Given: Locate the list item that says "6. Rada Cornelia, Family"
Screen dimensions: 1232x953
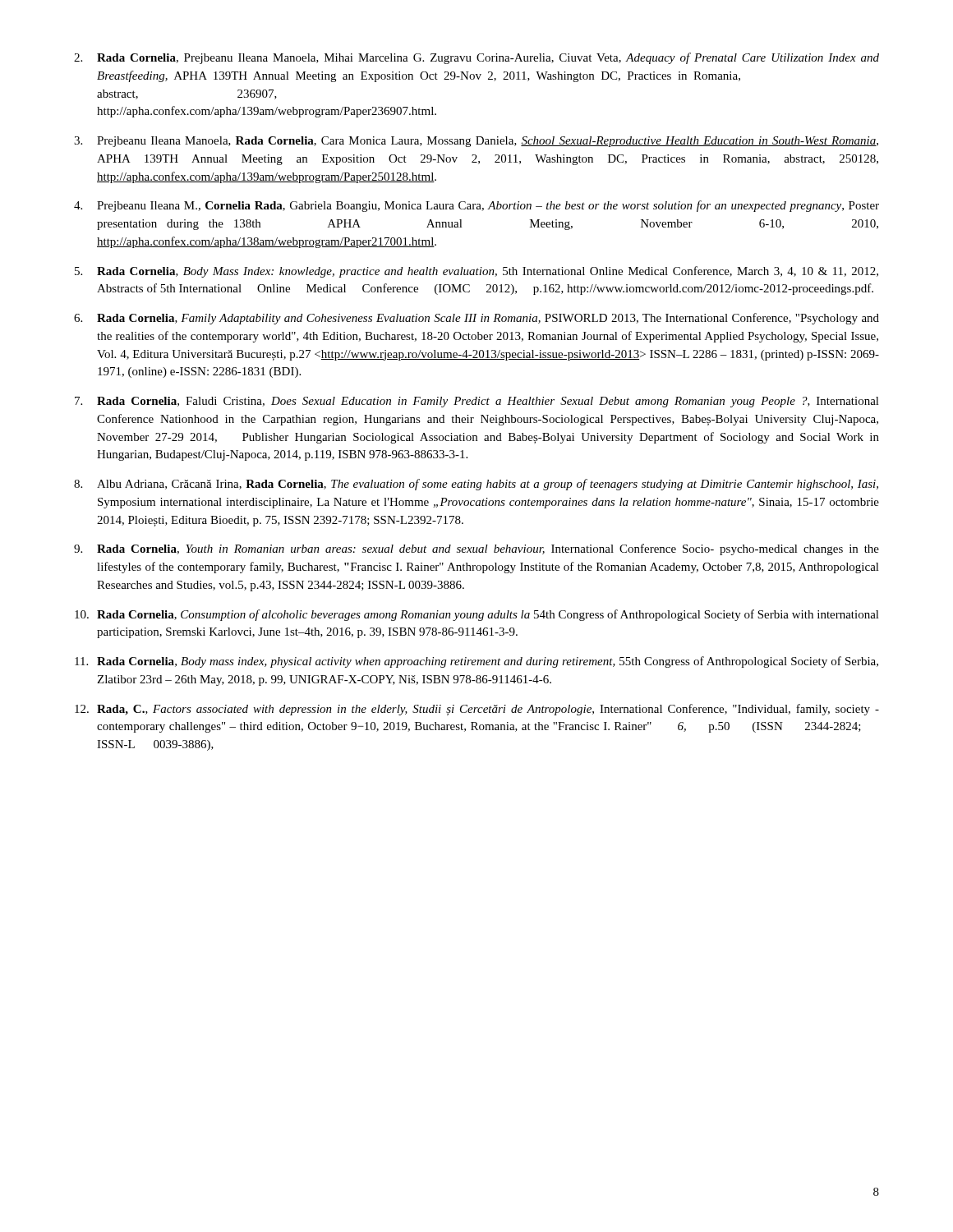Looking at the screenshot, I should pyautogui.click(x=476, y=345).
